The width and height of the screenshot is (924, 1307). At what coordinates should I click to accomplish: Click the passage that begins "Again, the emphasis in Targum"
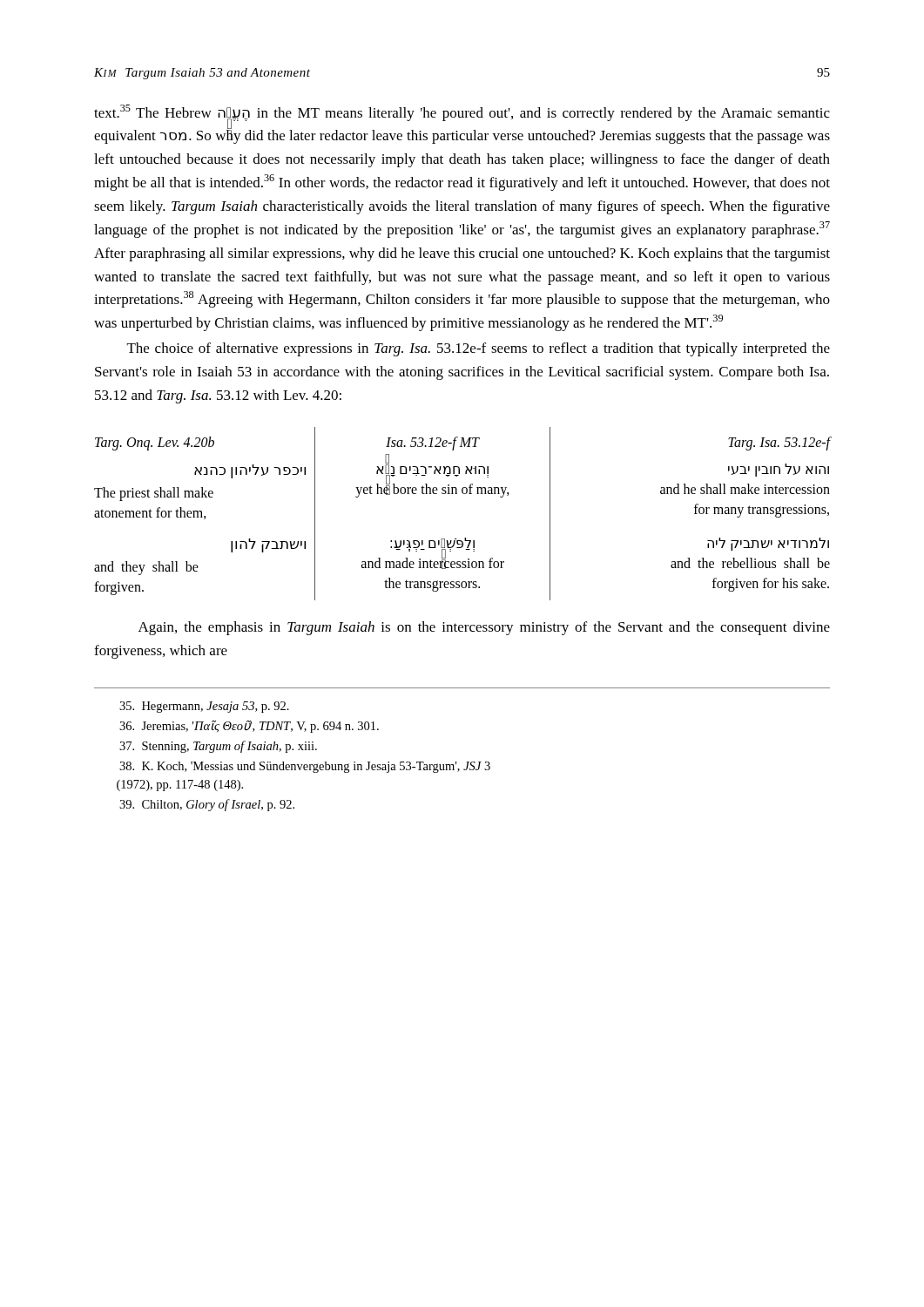tap(462, 639)
